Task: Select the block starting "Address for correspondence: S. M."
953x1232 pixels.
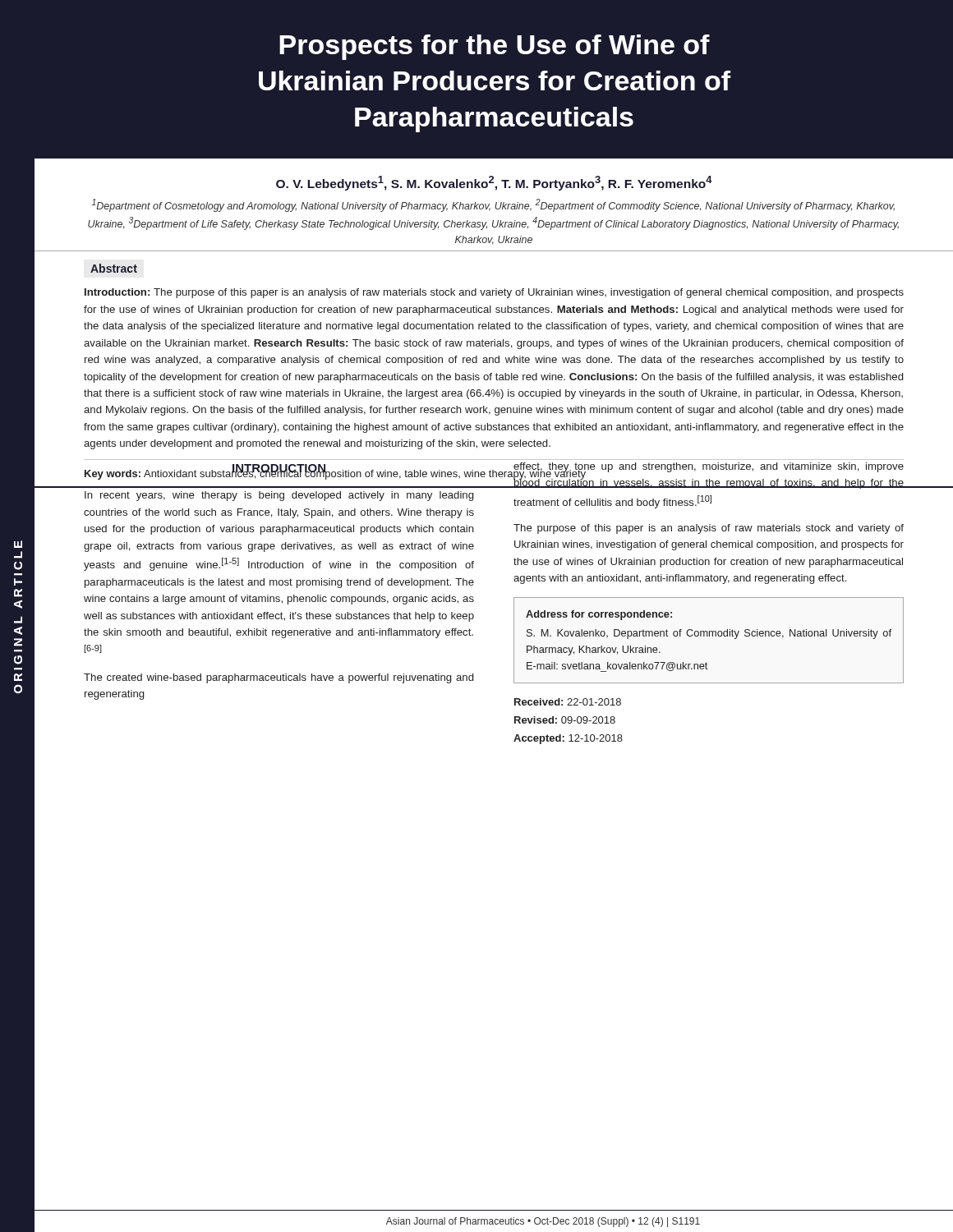Action: (709, 639)
